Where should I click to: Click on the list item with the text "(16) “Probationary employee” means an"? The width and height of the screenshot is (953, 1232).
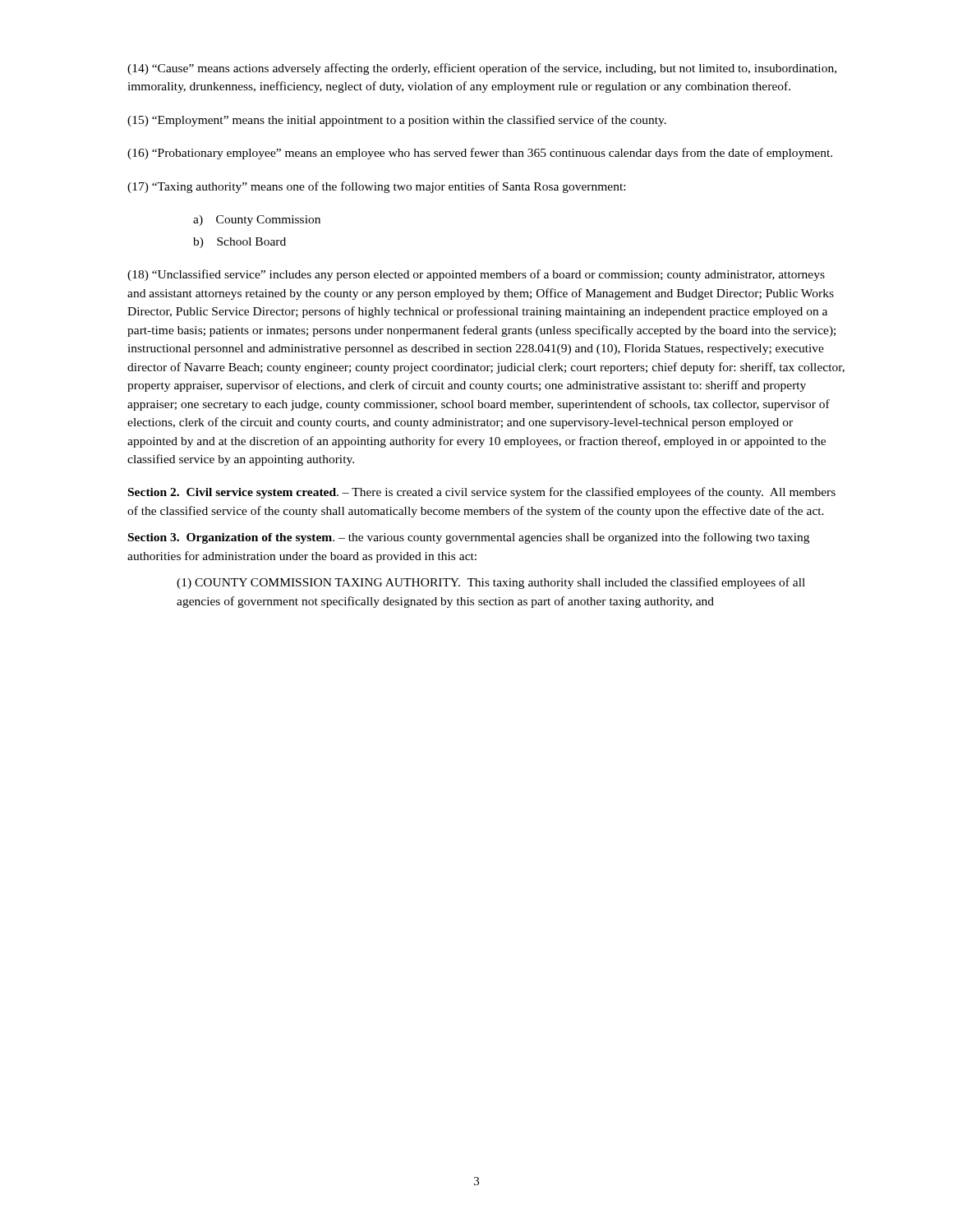click(480, 153)
